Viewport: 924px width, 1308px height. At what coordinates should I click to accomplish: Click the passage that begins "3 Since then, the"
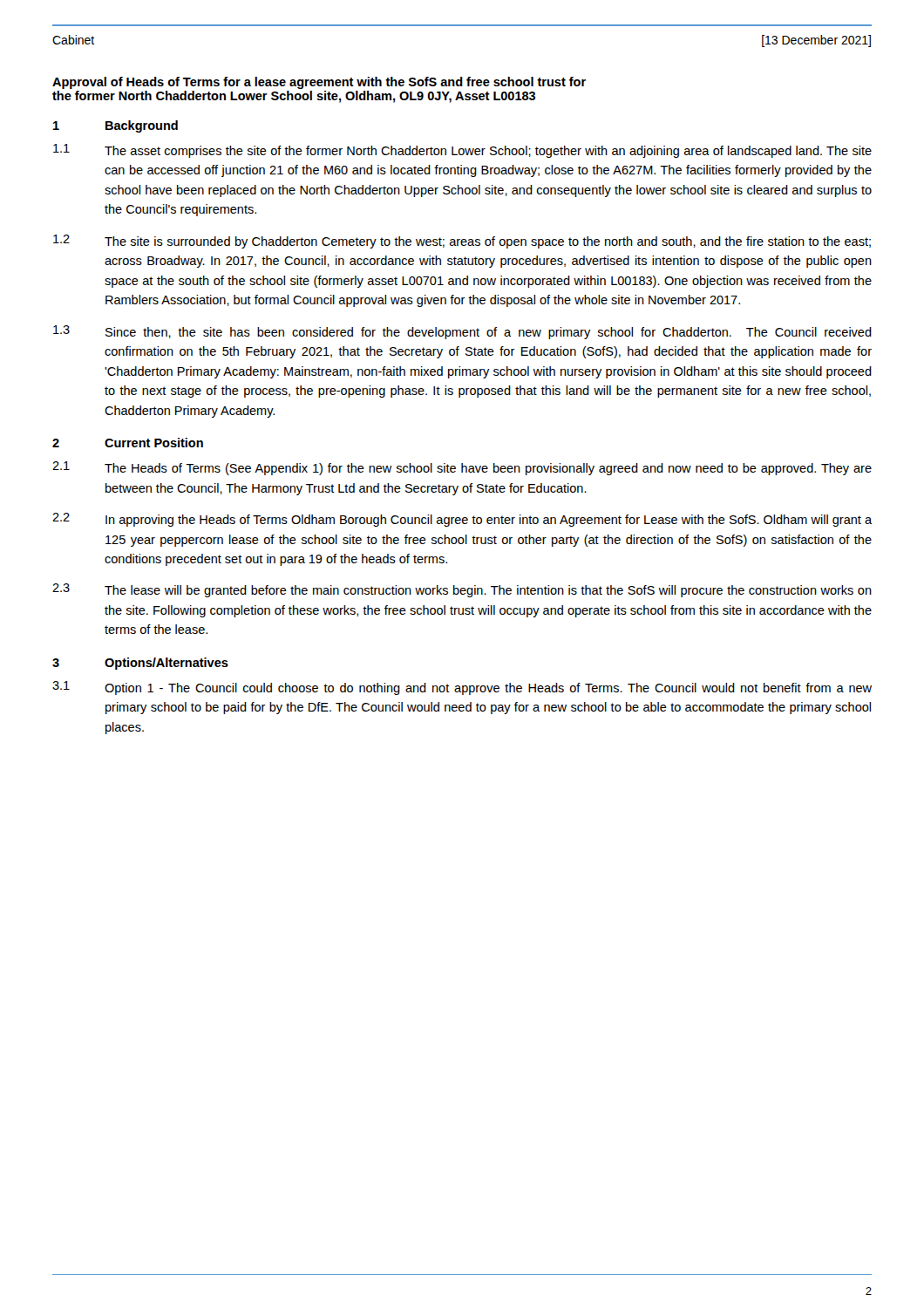pos(462,371)
